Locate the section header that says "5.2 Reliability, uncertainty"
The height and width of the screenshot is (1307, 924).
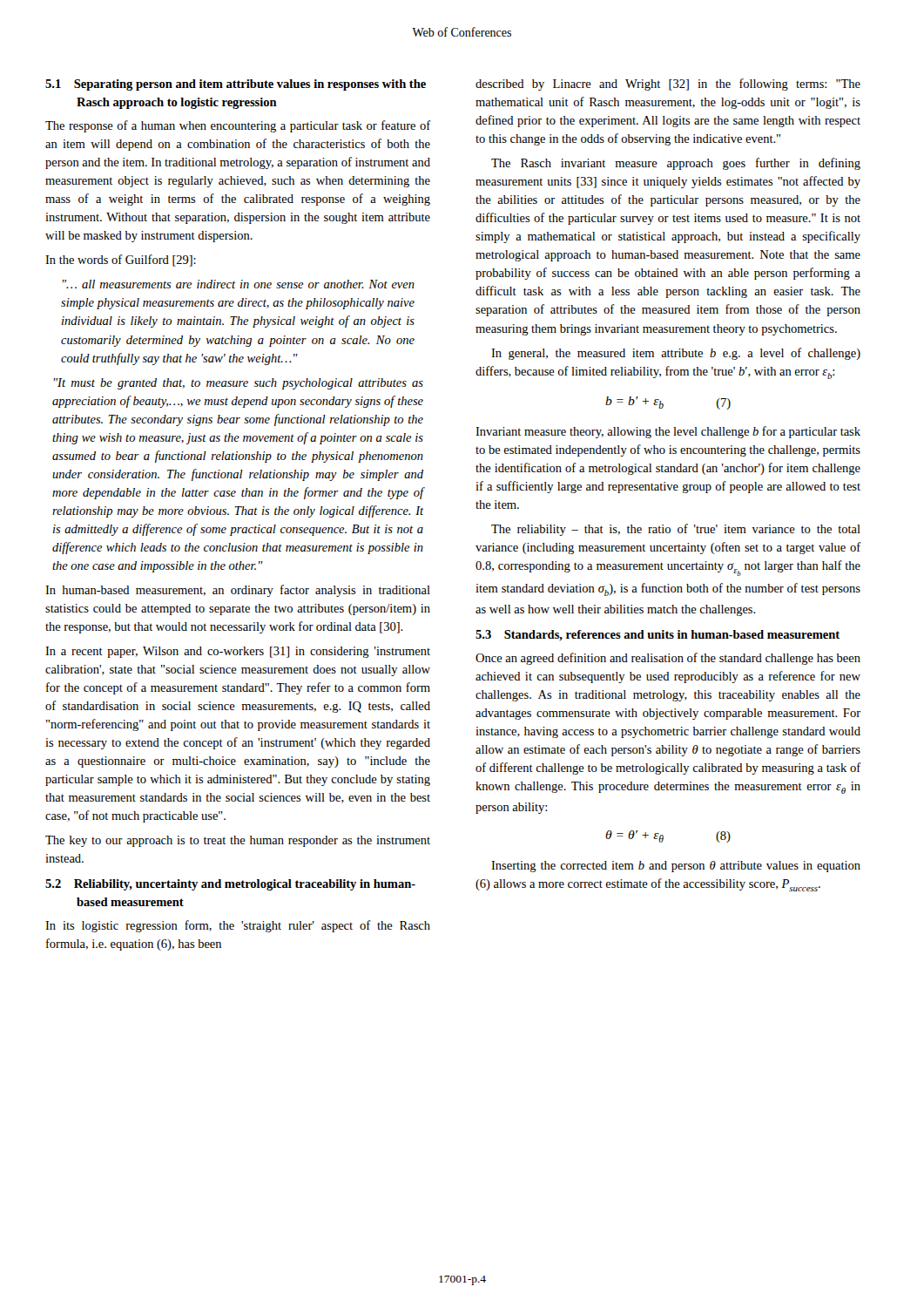[230, 893]
